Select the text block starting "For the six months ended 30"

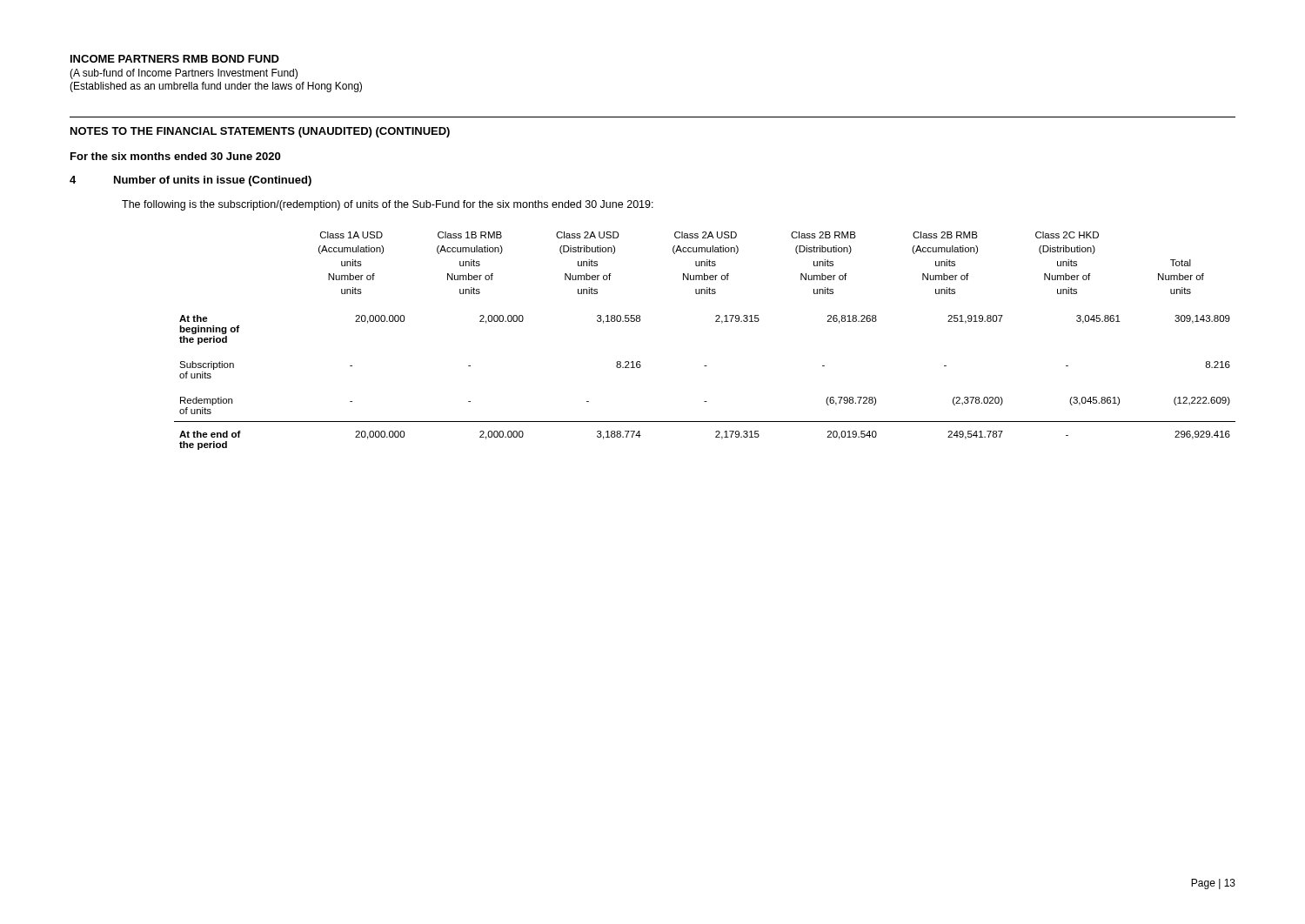tap(175, 156)
